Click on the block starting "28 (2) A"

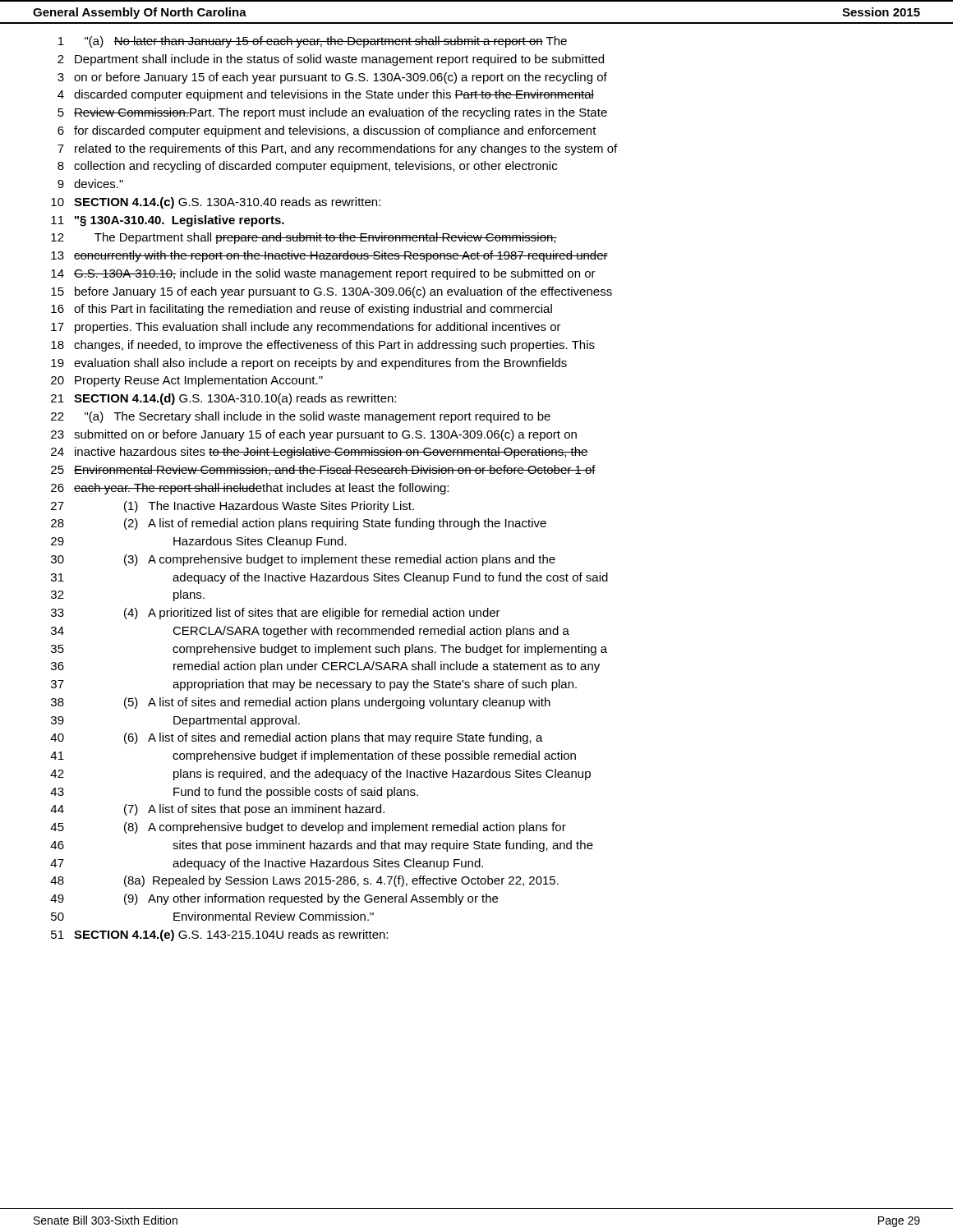coord(476,532)
